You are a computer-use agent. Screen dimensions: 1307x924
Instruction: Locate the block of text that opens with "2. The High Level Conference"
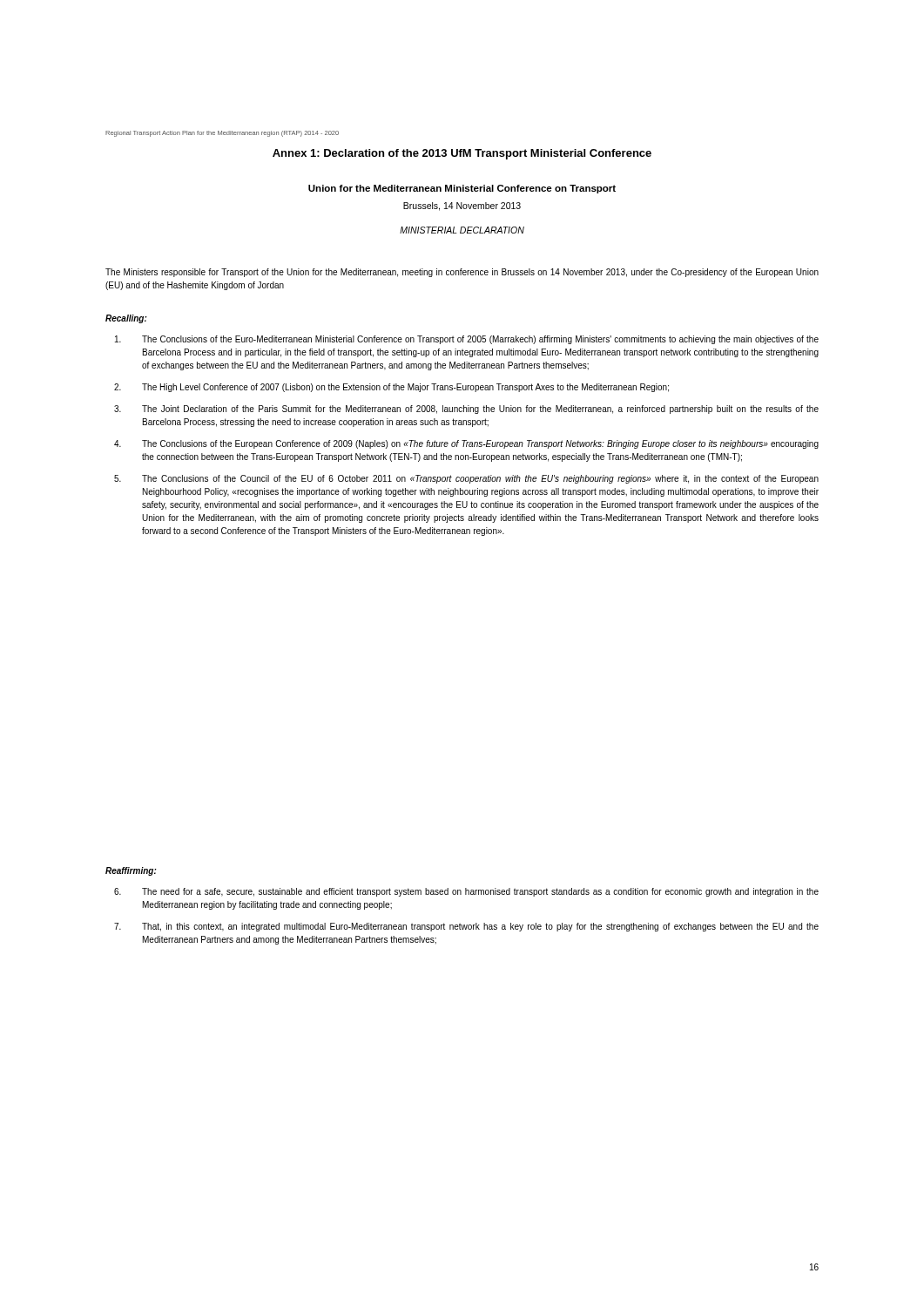click(x=462, y=387)
